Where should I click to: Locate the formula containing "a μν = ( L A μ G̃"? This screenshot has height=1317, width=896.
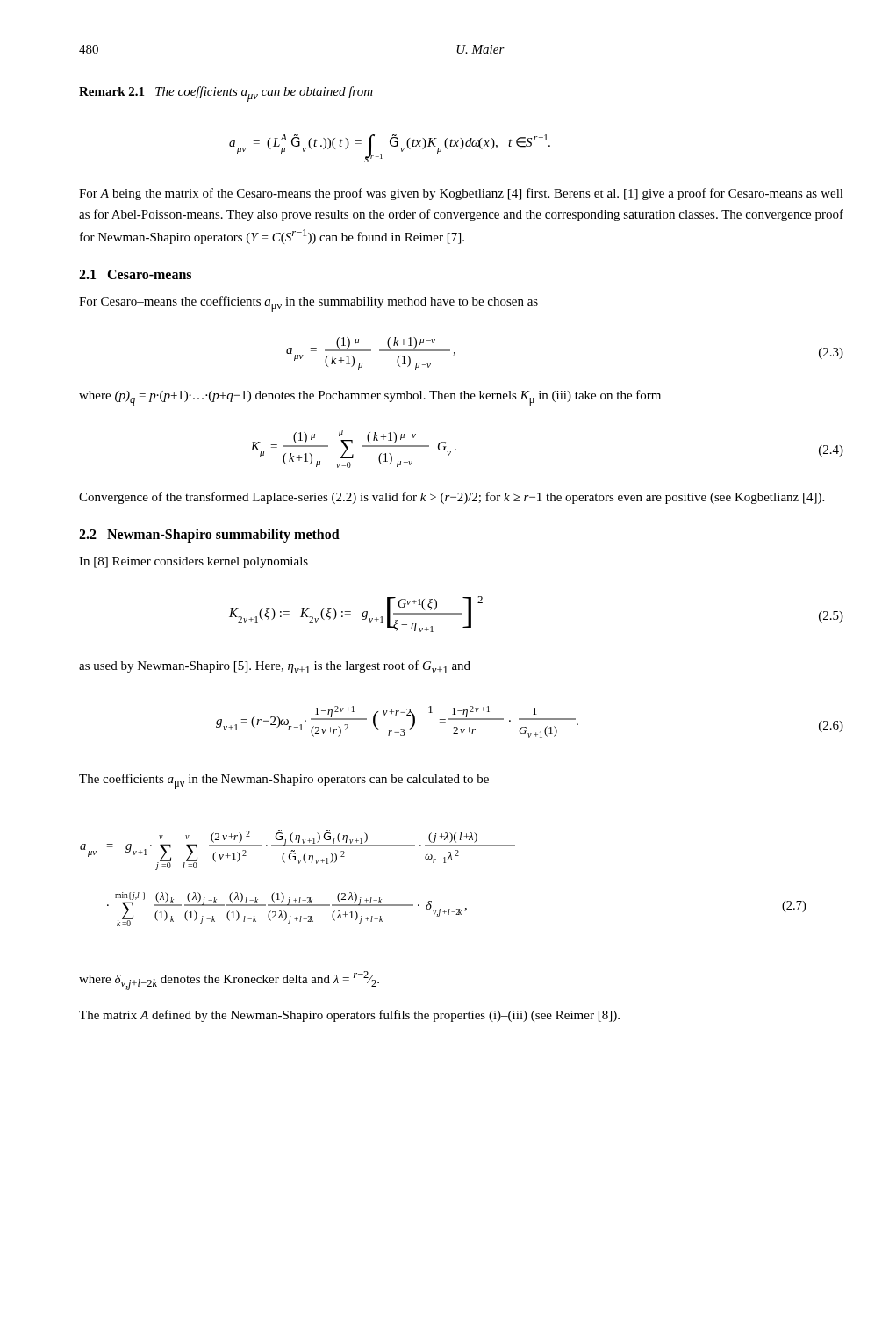[x=461, y=144]
